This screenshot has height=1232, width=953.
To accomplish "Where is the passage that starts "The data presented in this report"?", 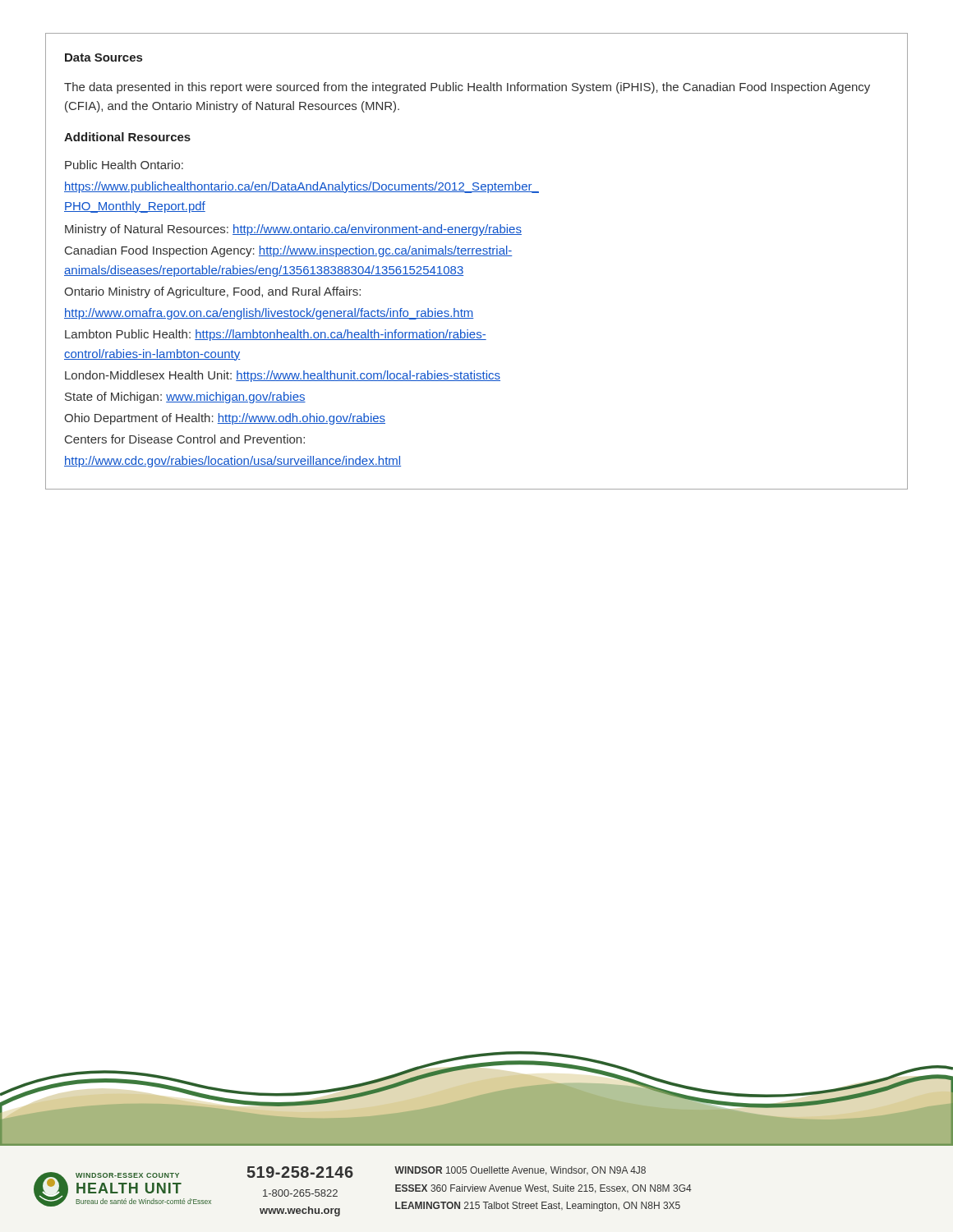I will (x=467, y=96).
